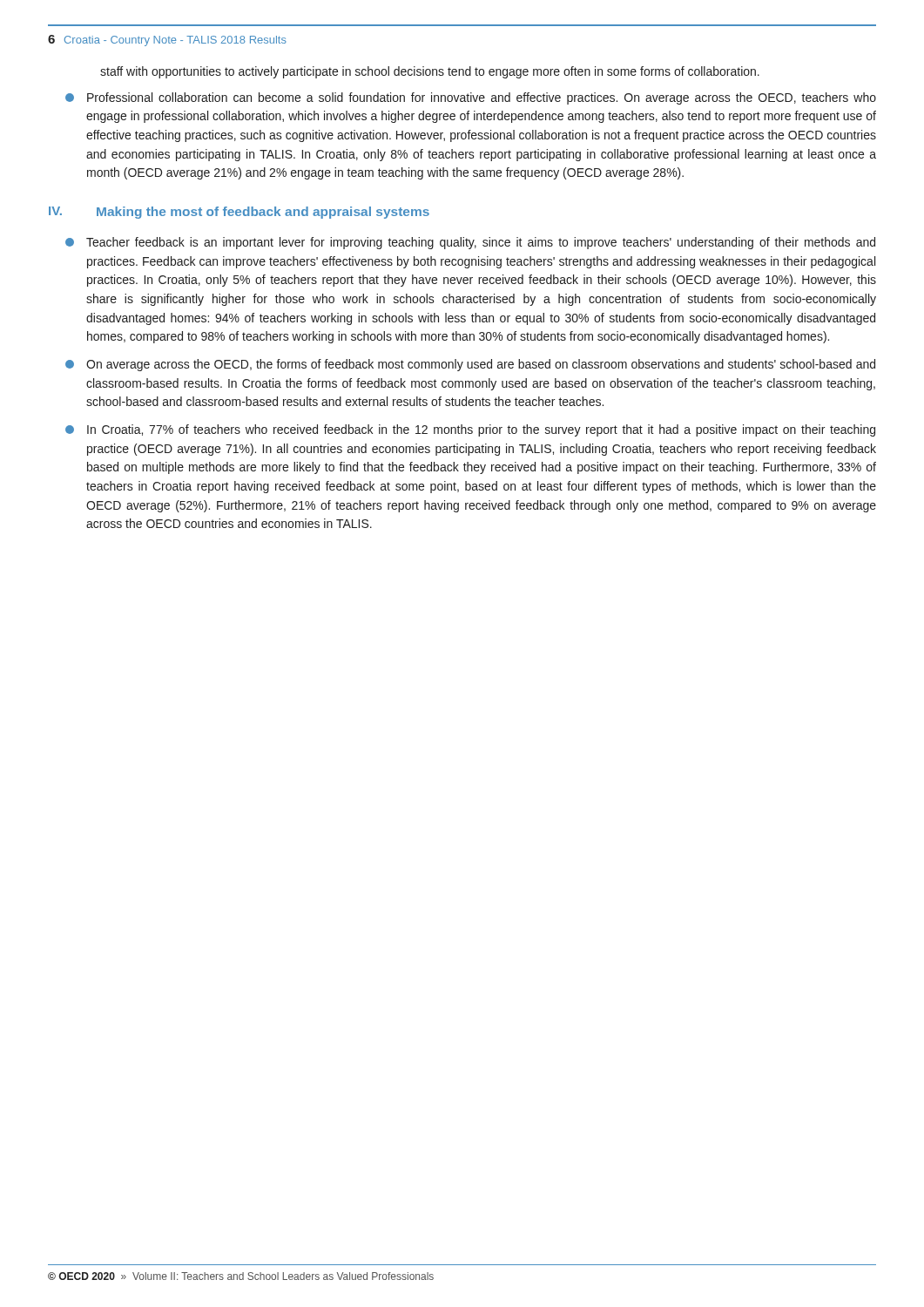924x1307 pixels.
Task: Navigate to the passage starting "On average across the OECD, the"
Action: [471, 384]
